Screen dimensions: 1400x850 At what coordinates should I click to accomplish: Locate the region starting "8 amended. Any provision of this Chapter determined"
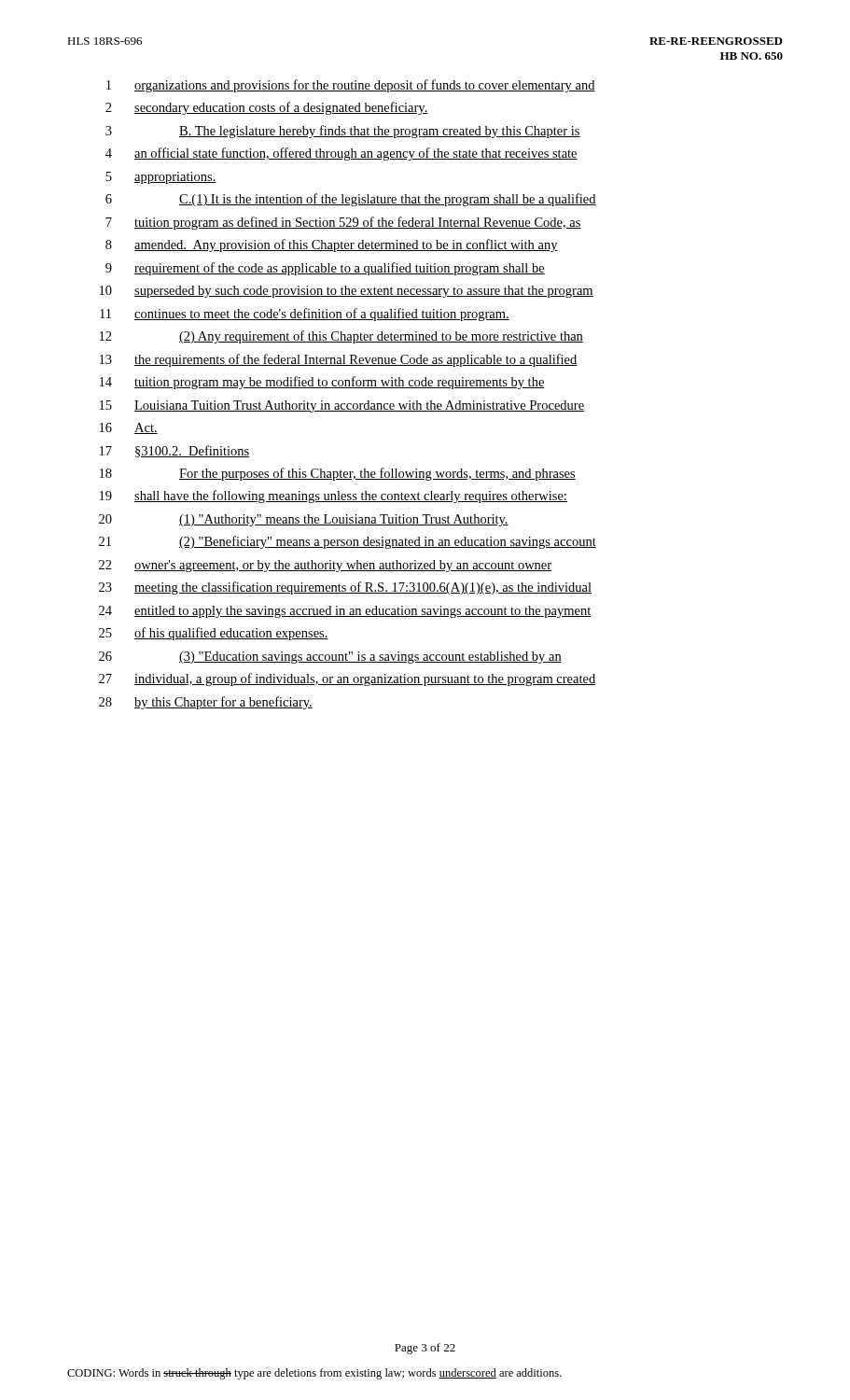[425, 245]
